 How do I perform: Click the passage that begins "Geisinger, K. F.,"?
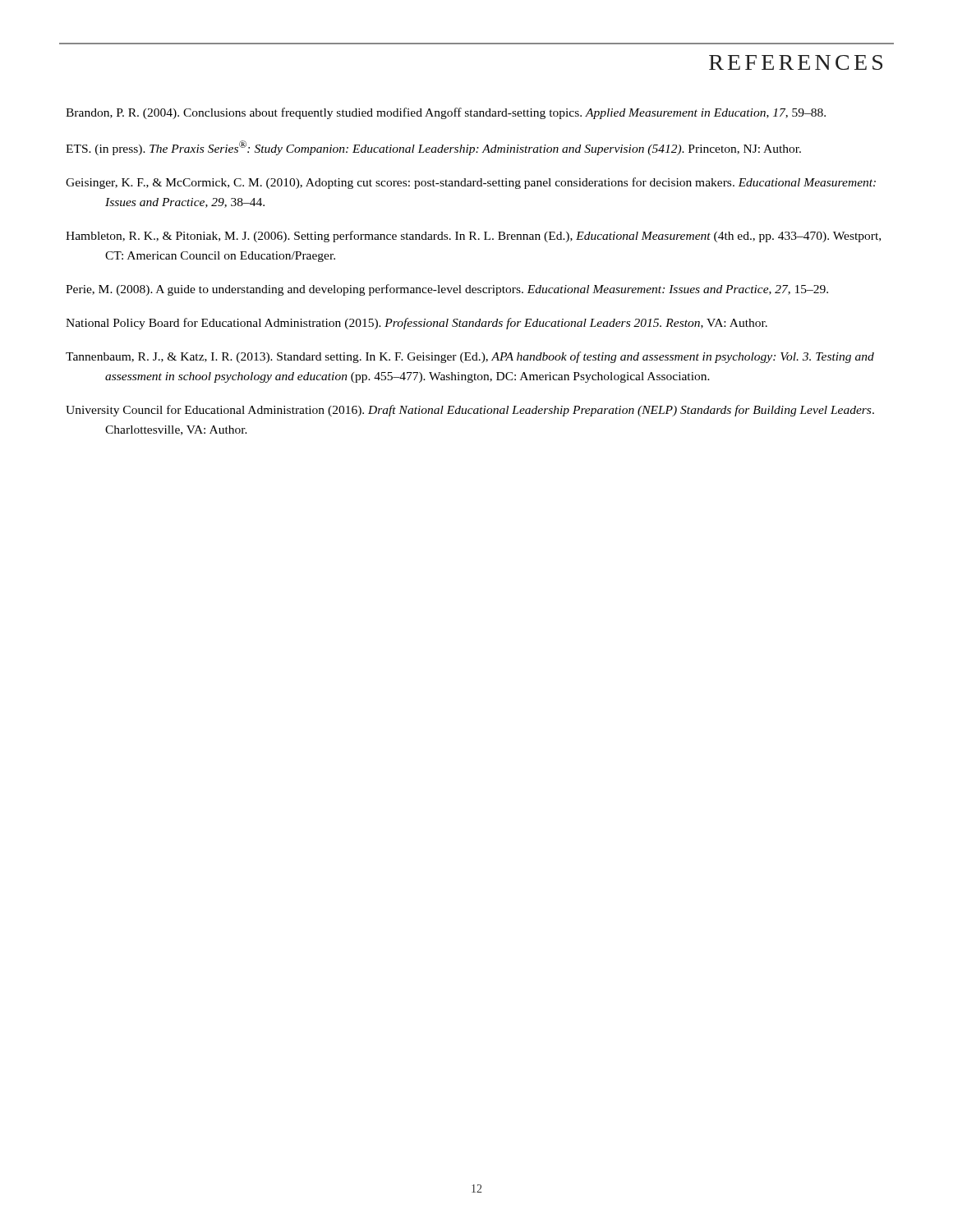click(471, 192)
